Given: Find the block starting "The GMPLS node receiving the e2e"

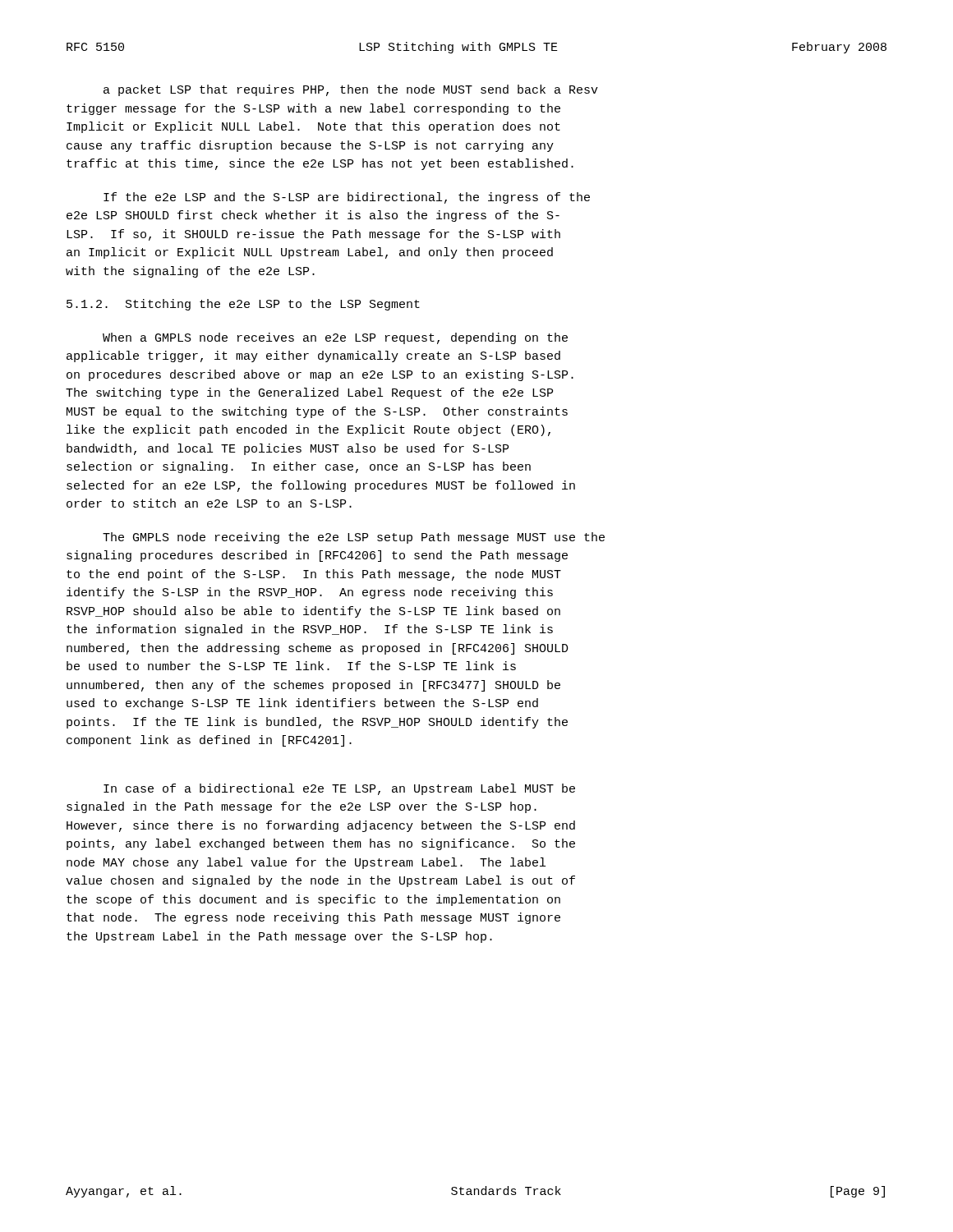Looking at the screenshot, I should click(x=336, y=640).
